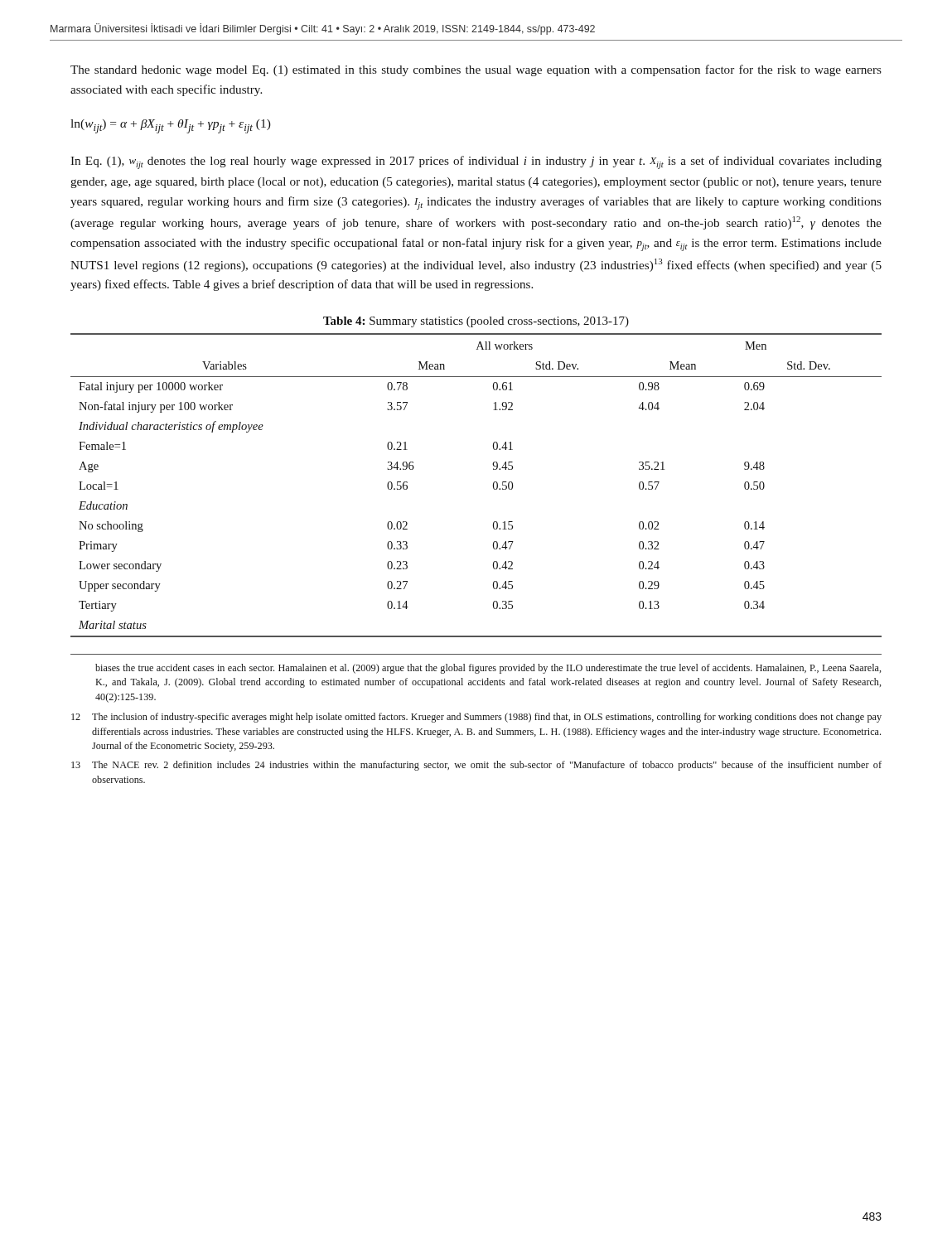Click on the text starting "12 The inclusion of industry-specific averages"
Image resolution: width=952 pixels, height=1243 pixels.
point(476,732)
